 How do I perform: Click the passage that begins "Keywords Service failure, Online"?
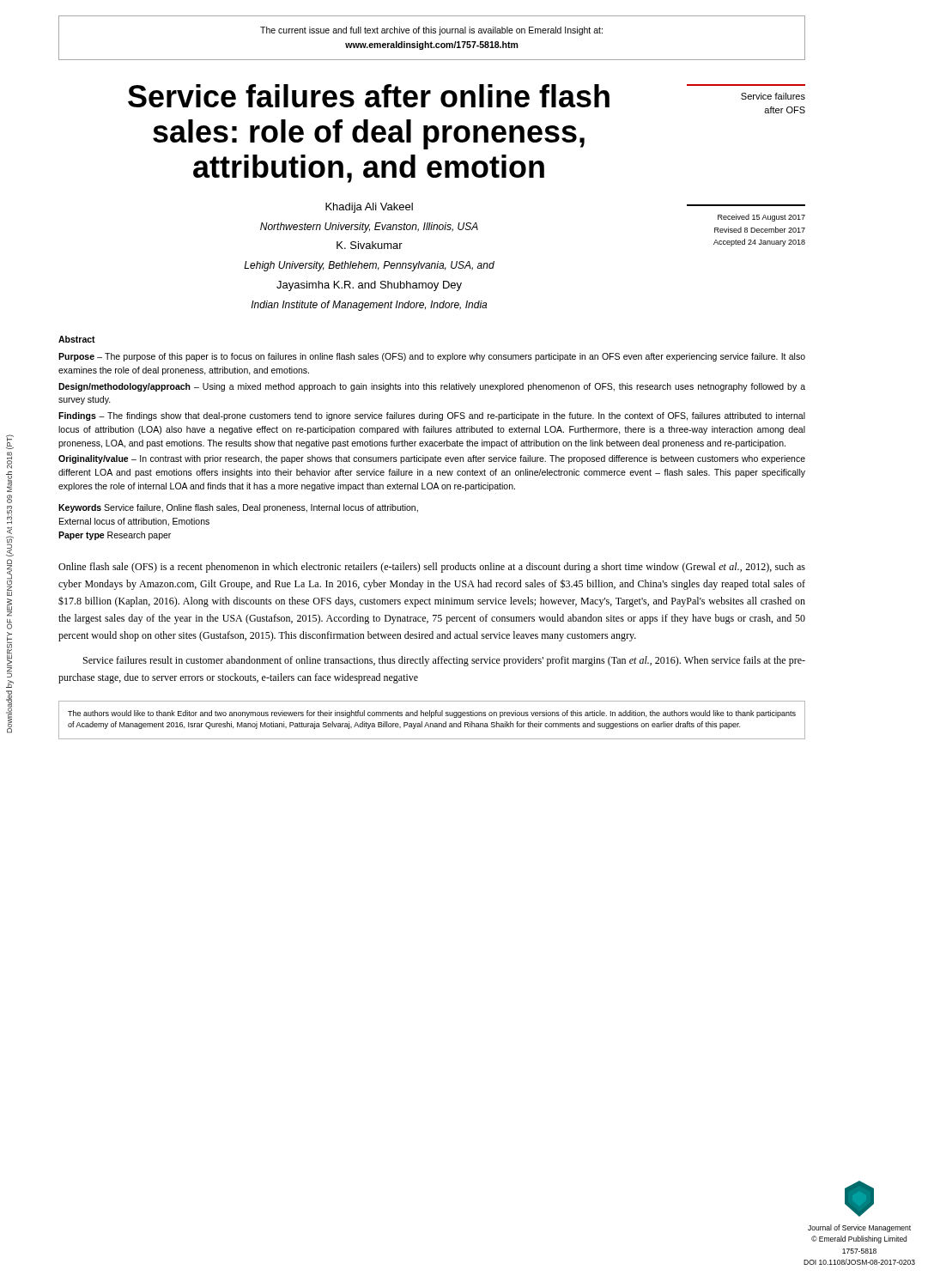(x=238, y=521)
